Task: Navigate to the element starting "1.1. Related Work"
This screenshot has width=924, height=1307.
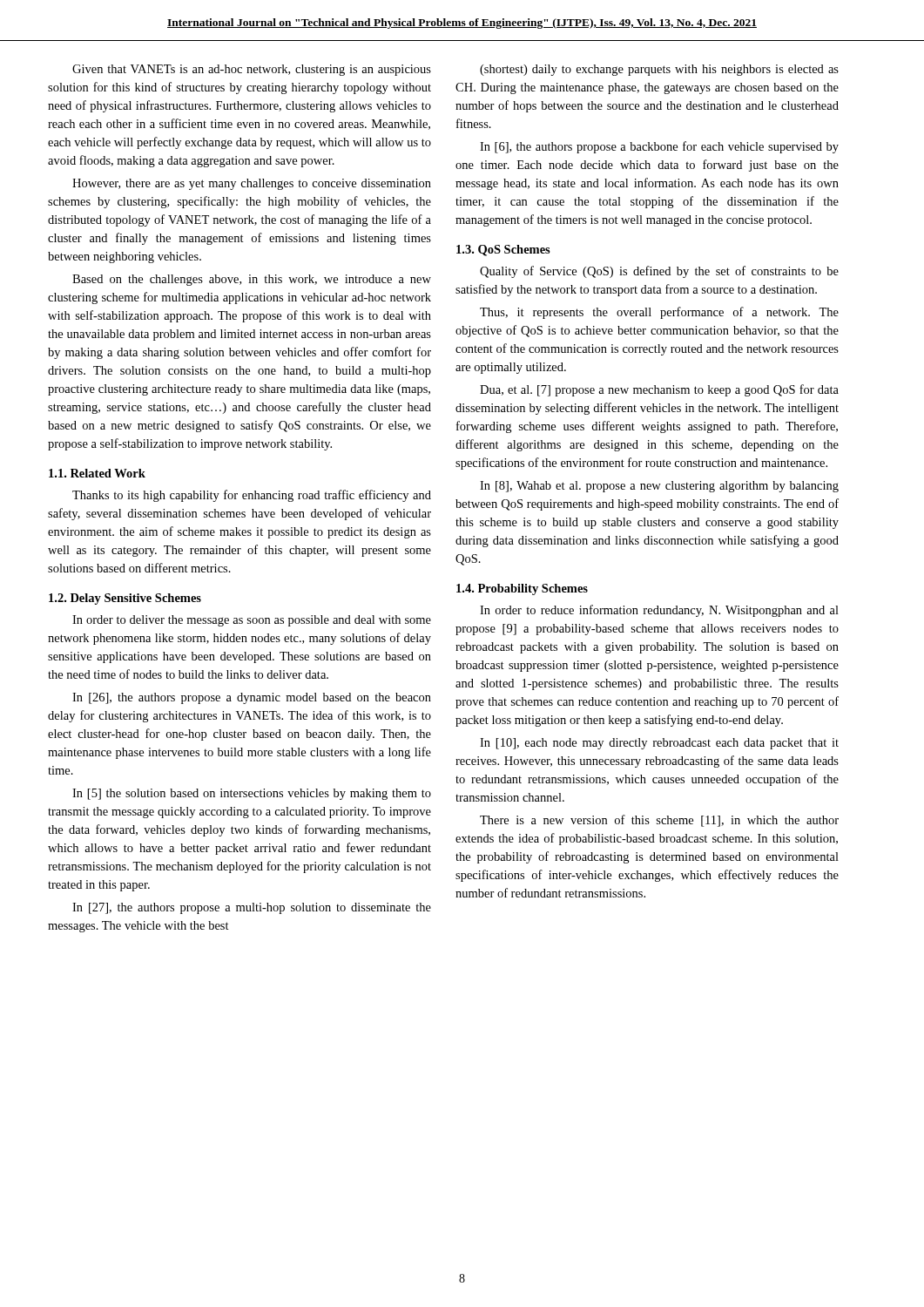Action: coord(97,473)
